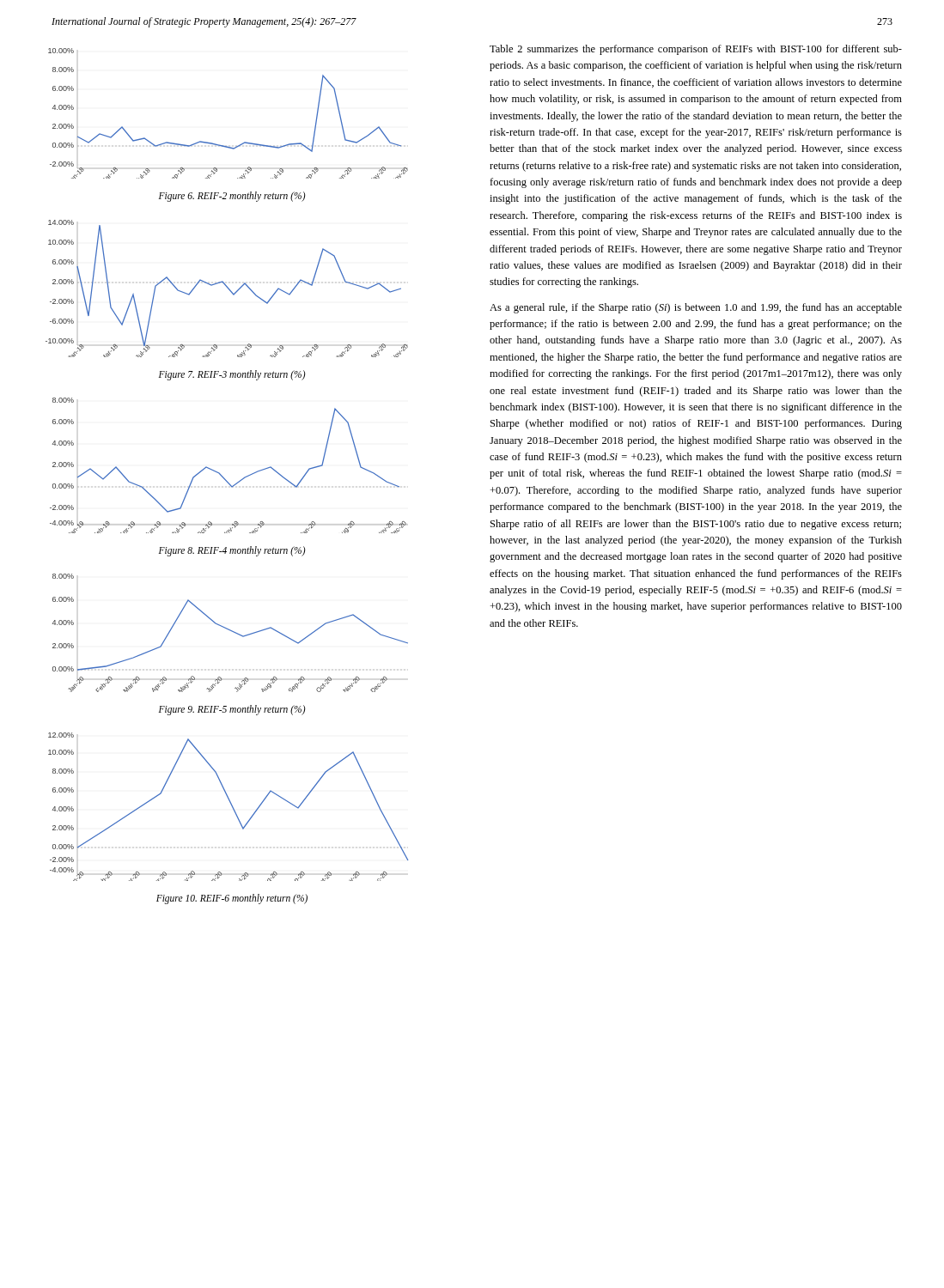Screen dimensions: 1288x944
Task: Select the block starting "Figure 9. REIF-5 monthly return"
Action: (x=232, y=709)
